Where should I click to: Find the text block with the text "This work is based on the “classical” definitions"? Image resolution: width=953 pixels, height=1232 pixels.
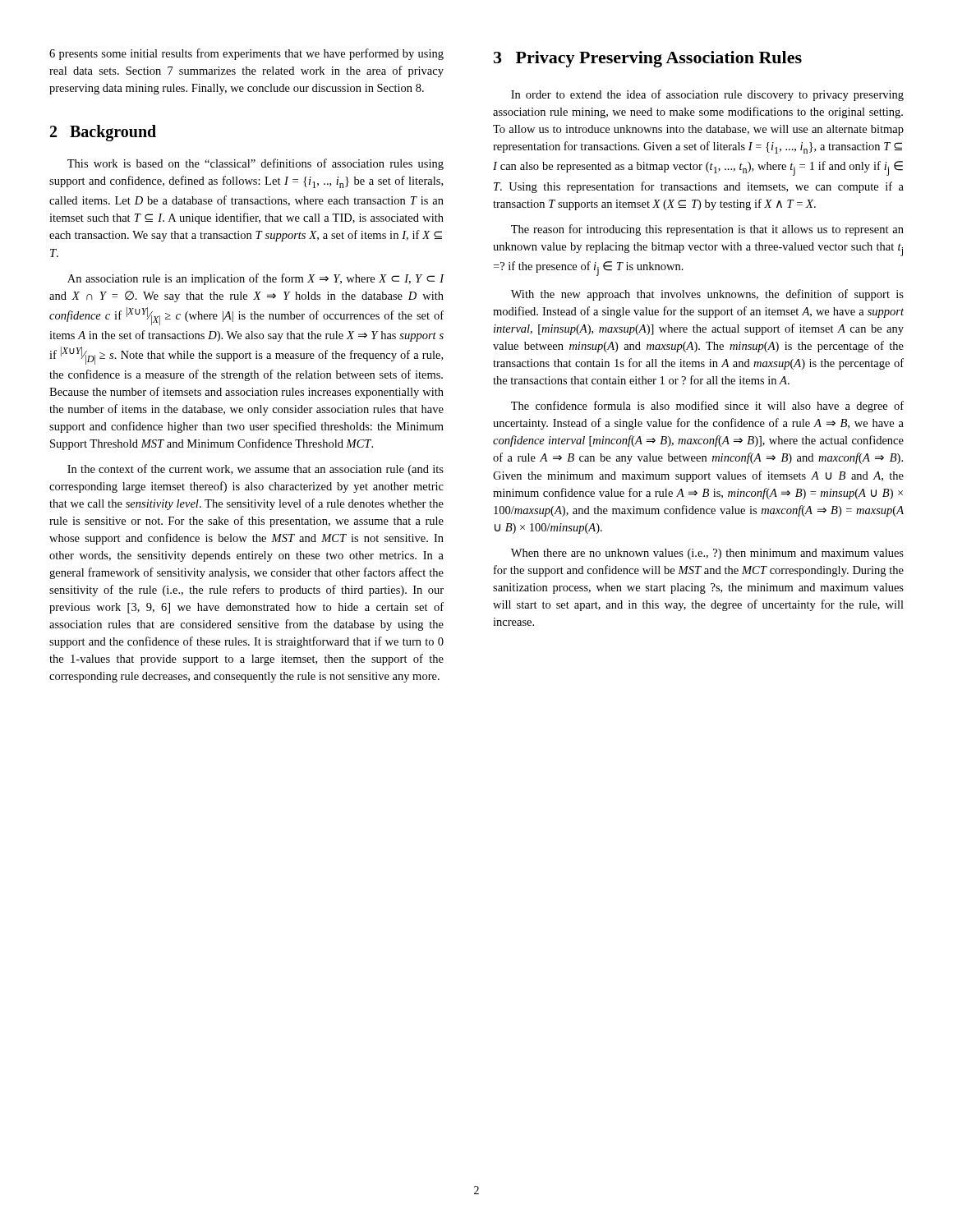click(x=246, y=208)
